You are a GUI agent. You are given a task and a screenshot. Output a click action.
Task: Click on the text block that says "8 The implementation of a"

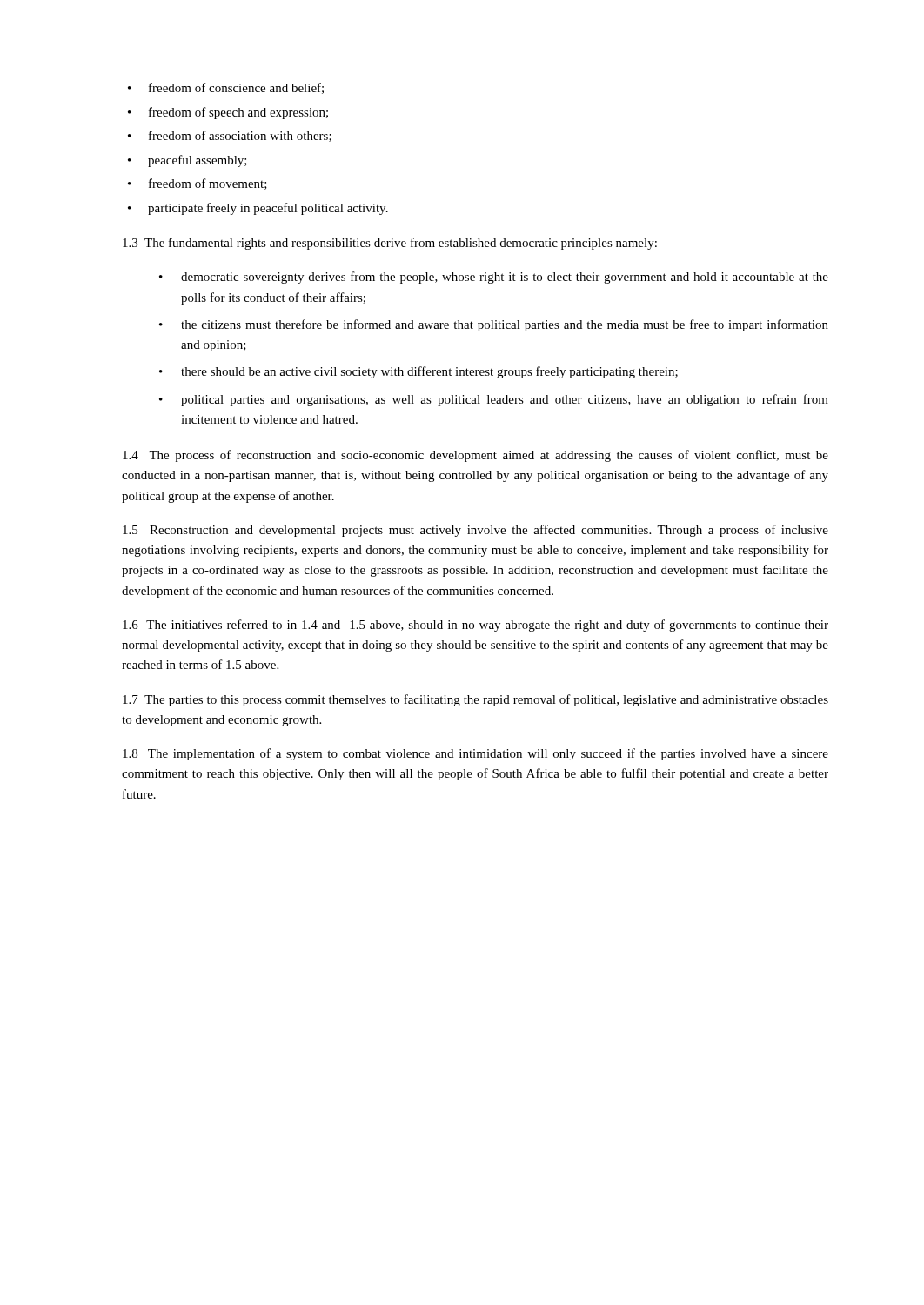pyautogui.click(x=475, y=774)
